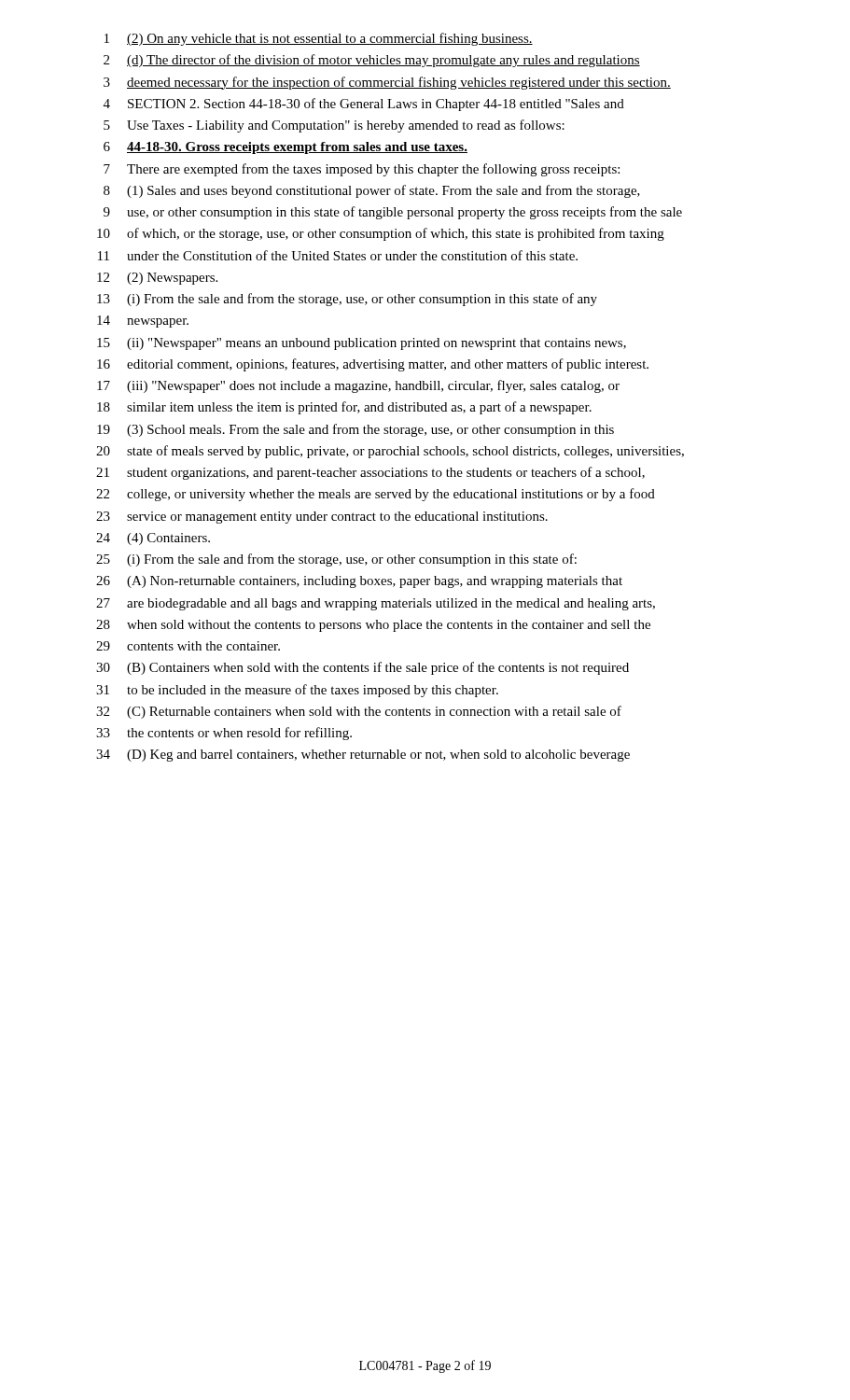850x1400 pixels.
Task: Find the block starting "29 contents with the container."
Action: click(188, 646)
